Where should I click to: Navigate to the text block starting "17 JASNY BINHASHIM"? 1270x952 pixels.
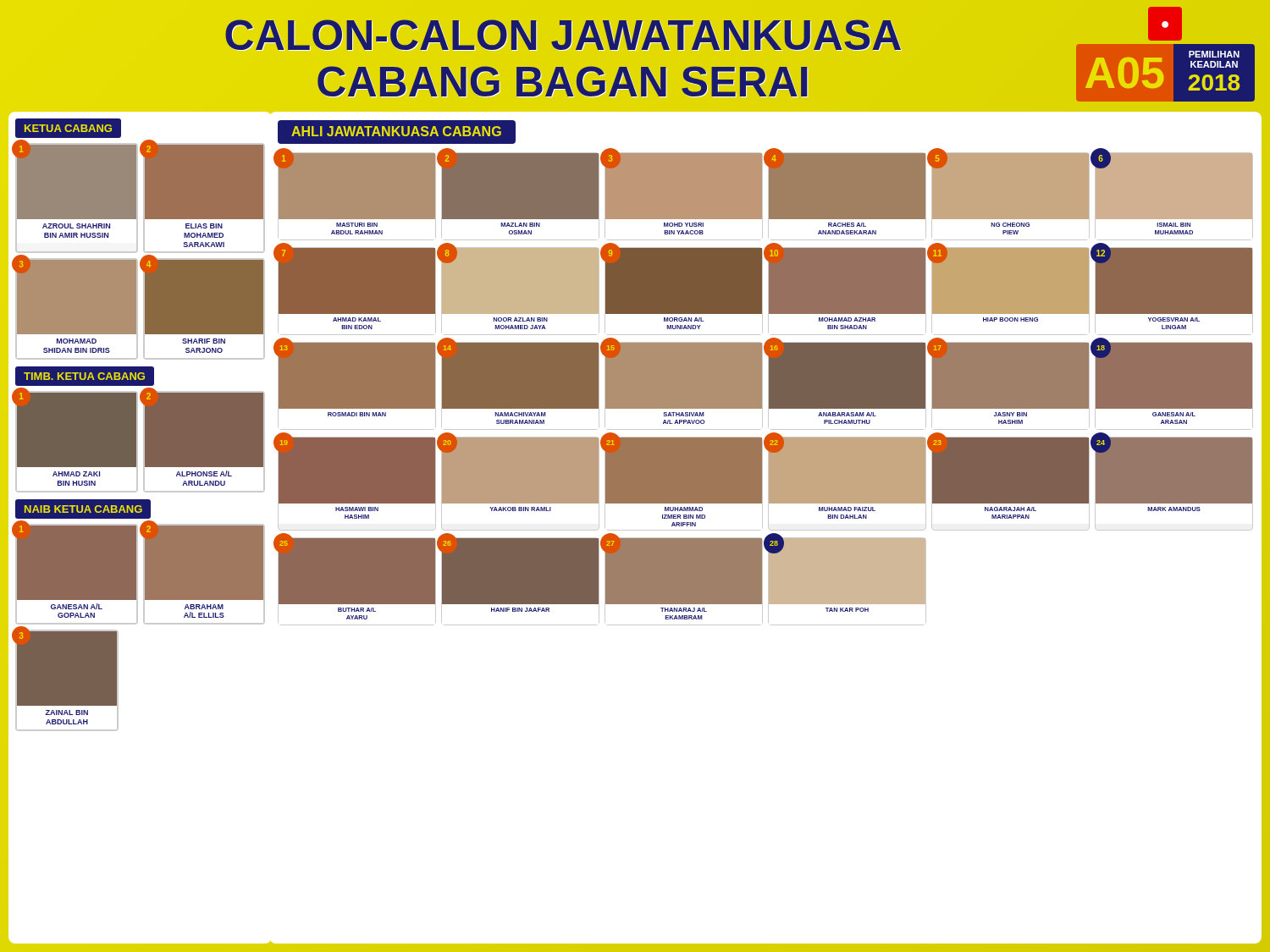[1010, 385]
